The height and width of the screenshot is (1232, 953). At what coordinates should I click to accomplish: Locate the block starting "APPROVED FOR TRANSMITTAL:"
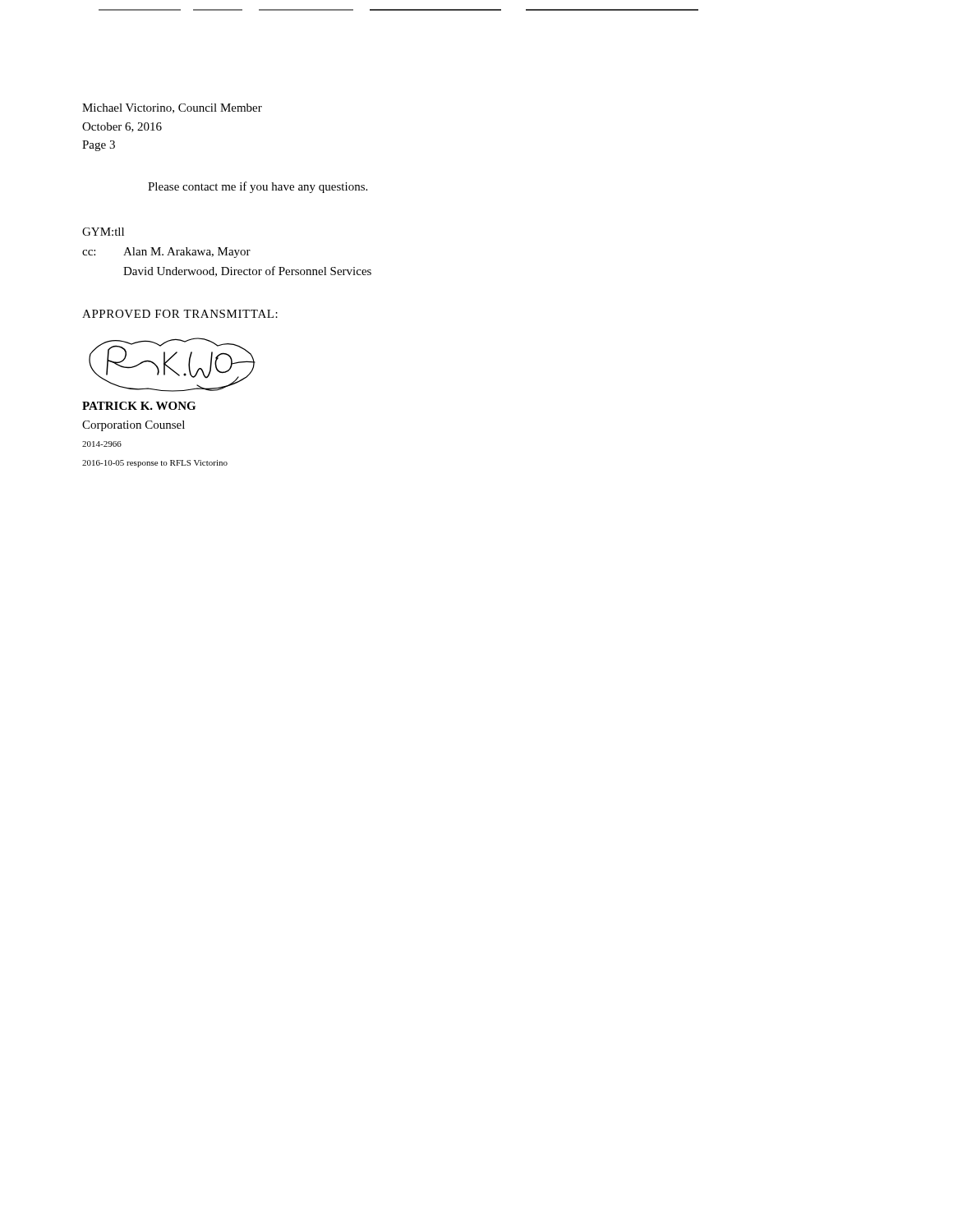coord(180,314)
